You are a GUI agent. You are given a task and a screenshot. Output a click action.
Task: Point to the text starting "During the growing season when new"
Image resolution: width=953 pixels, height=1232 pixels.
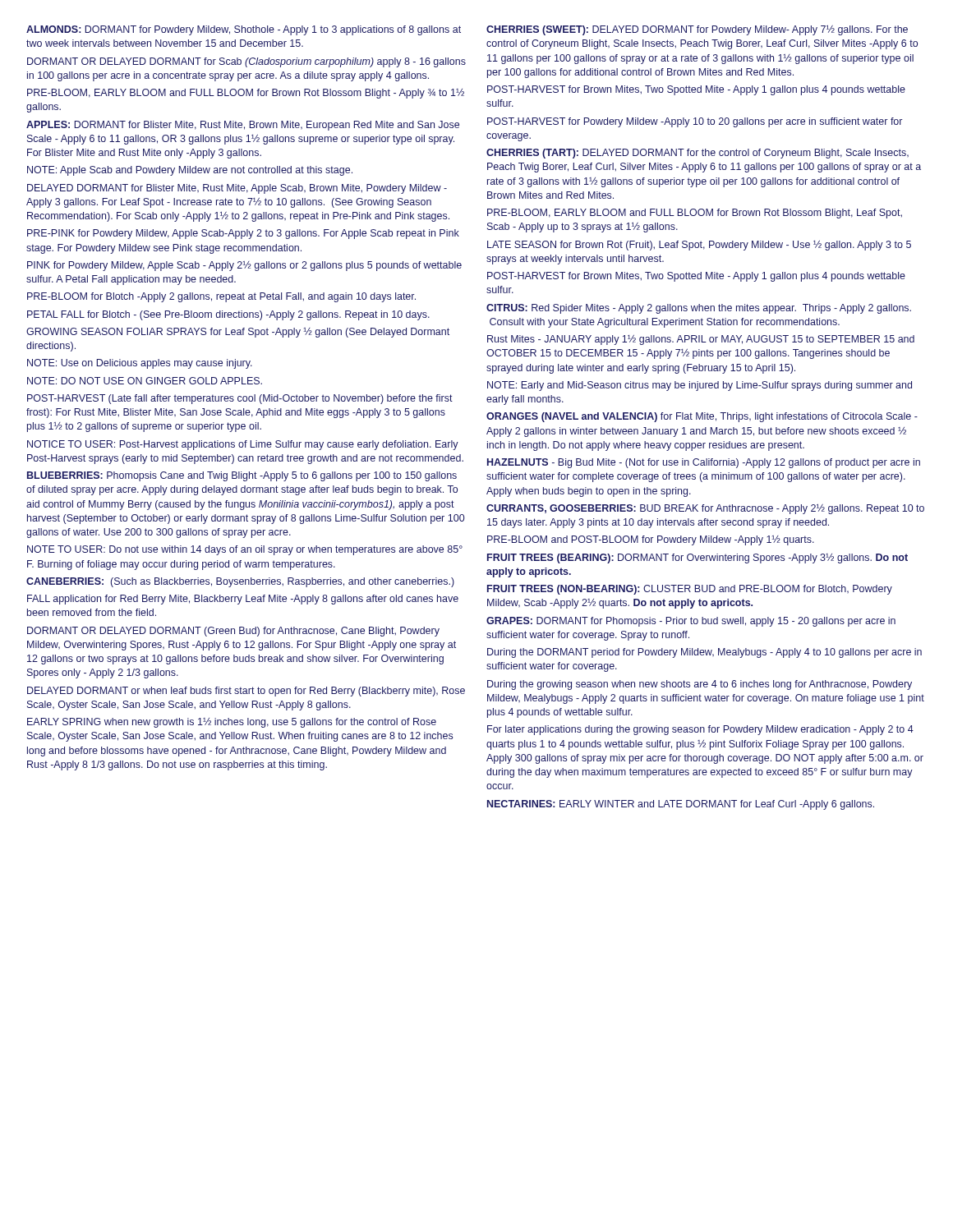(x=705, y=698)
